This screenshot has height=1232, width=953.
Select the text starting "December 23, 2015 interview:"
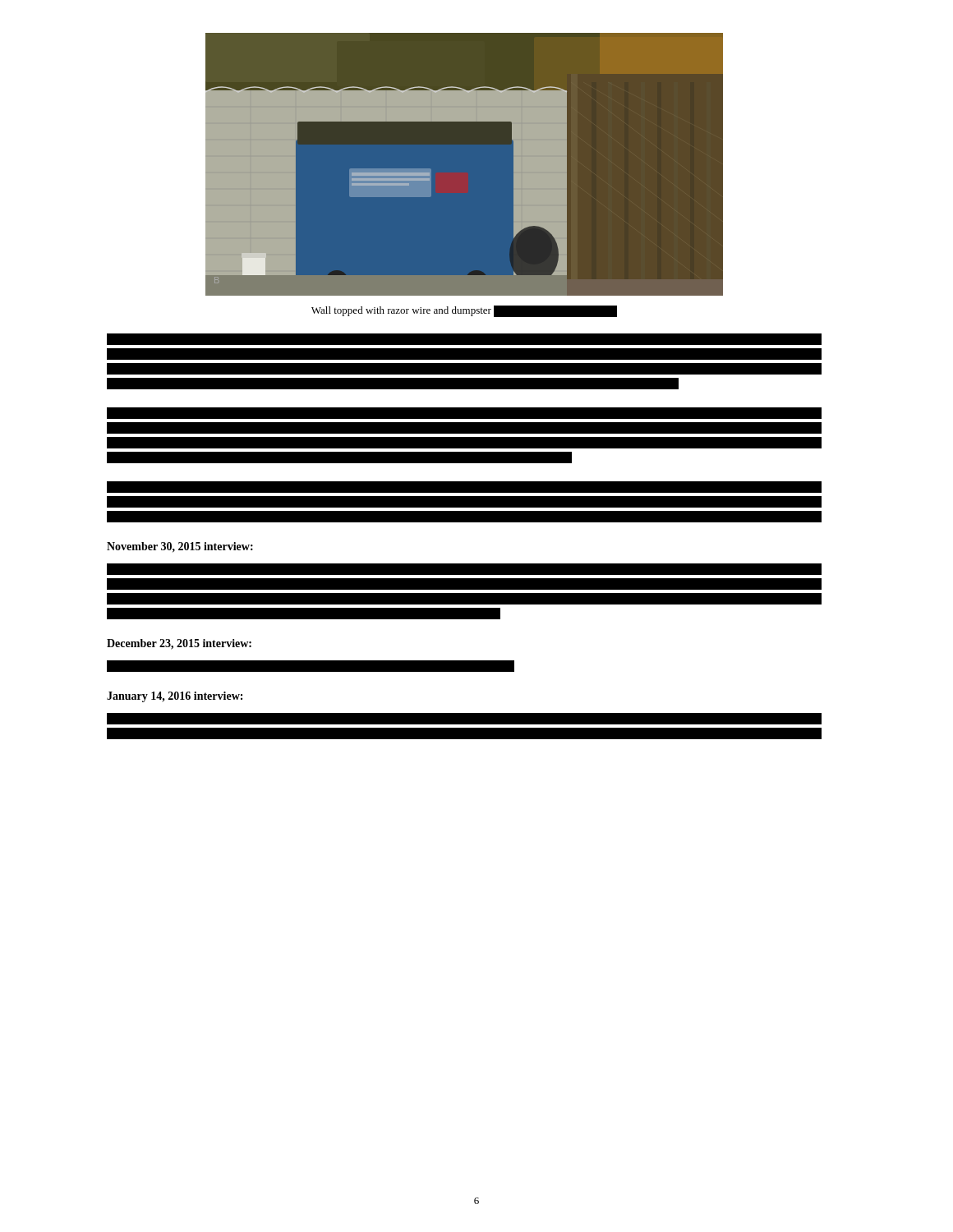(x=180, y=643)
